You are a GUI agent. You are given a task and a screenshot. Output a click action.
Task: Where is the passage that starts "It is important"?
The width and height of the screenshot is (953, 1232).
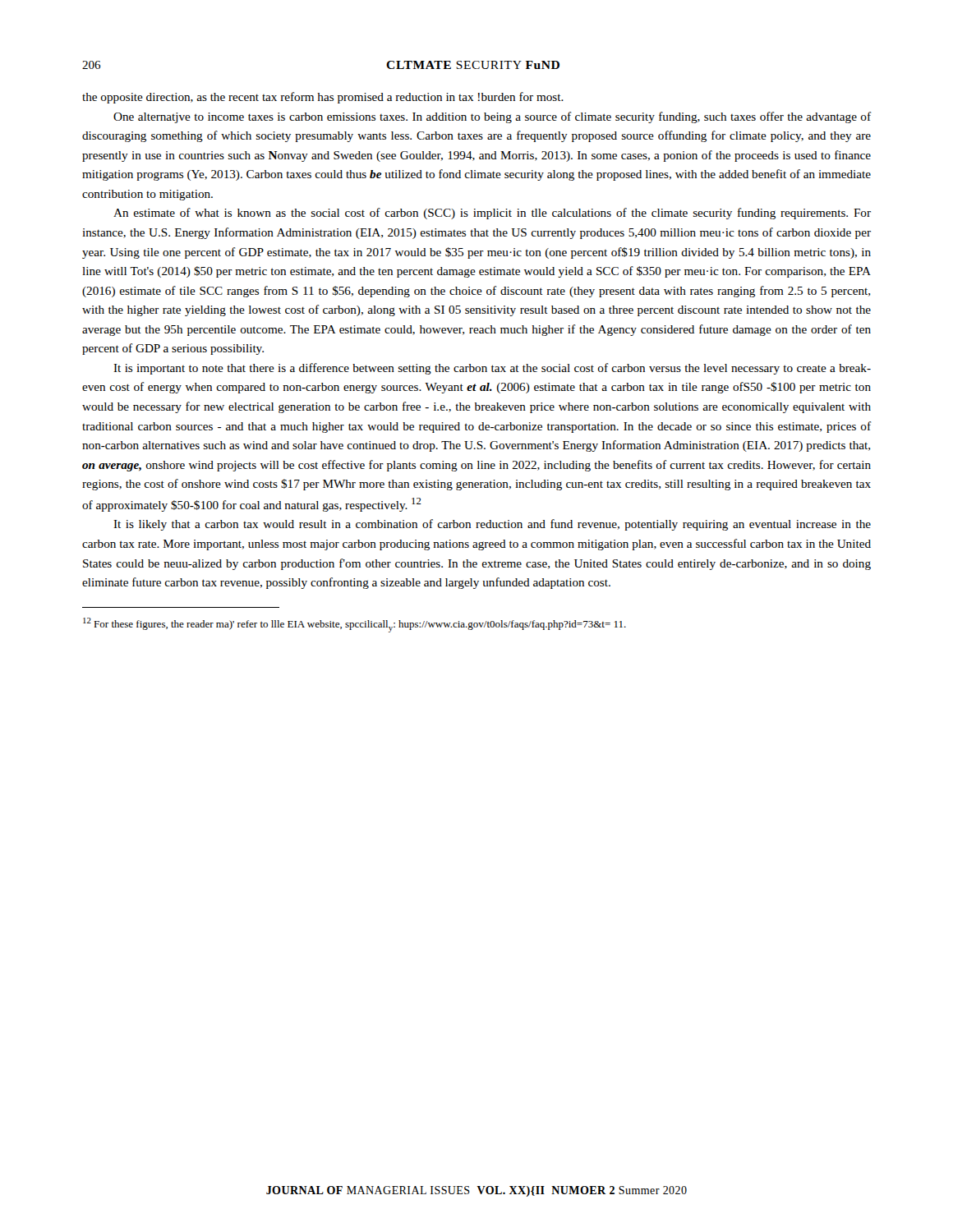click(x=476, y=436)
